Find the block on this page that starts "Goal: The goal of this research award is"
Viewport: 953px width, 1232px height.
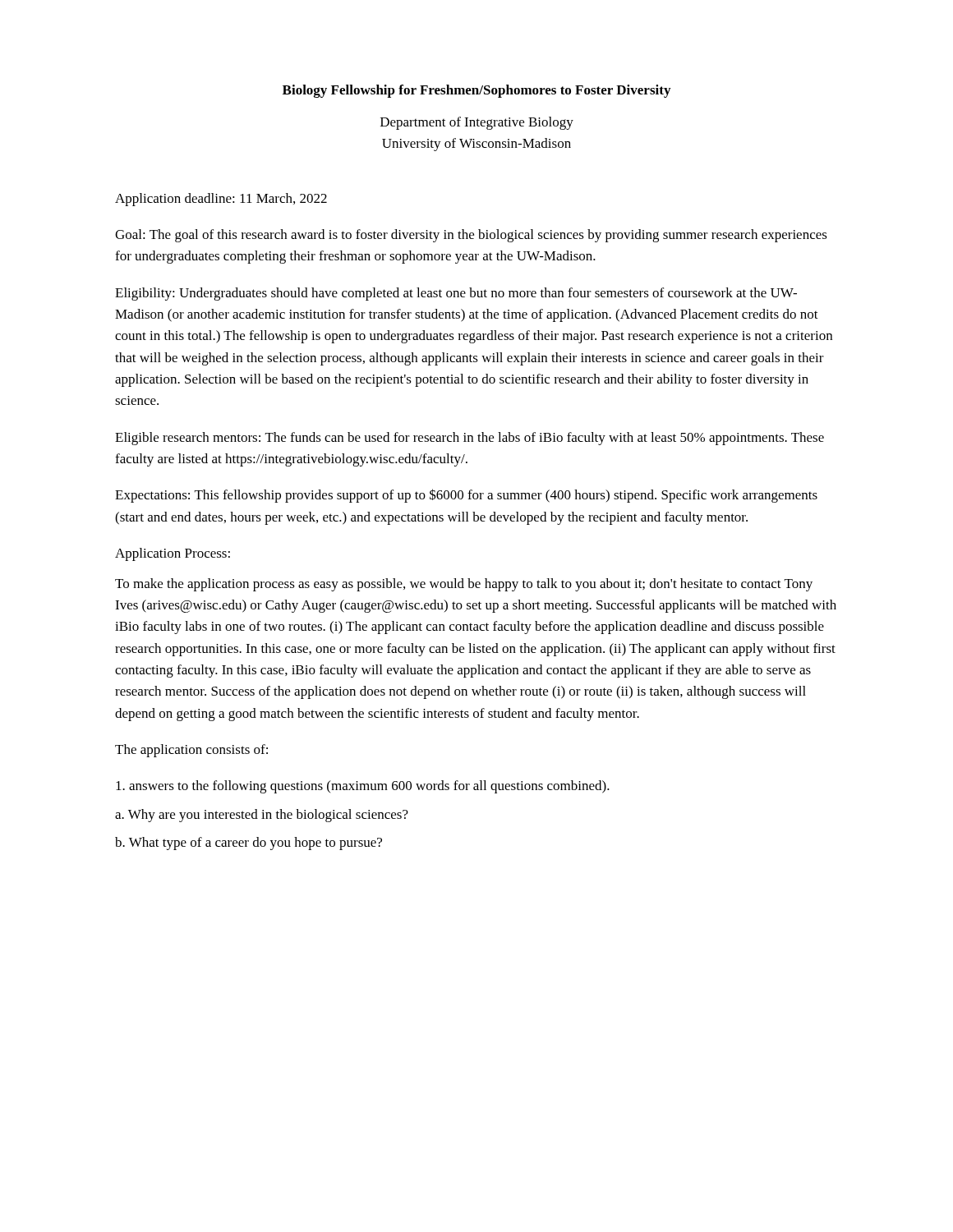tap(471, 245)
